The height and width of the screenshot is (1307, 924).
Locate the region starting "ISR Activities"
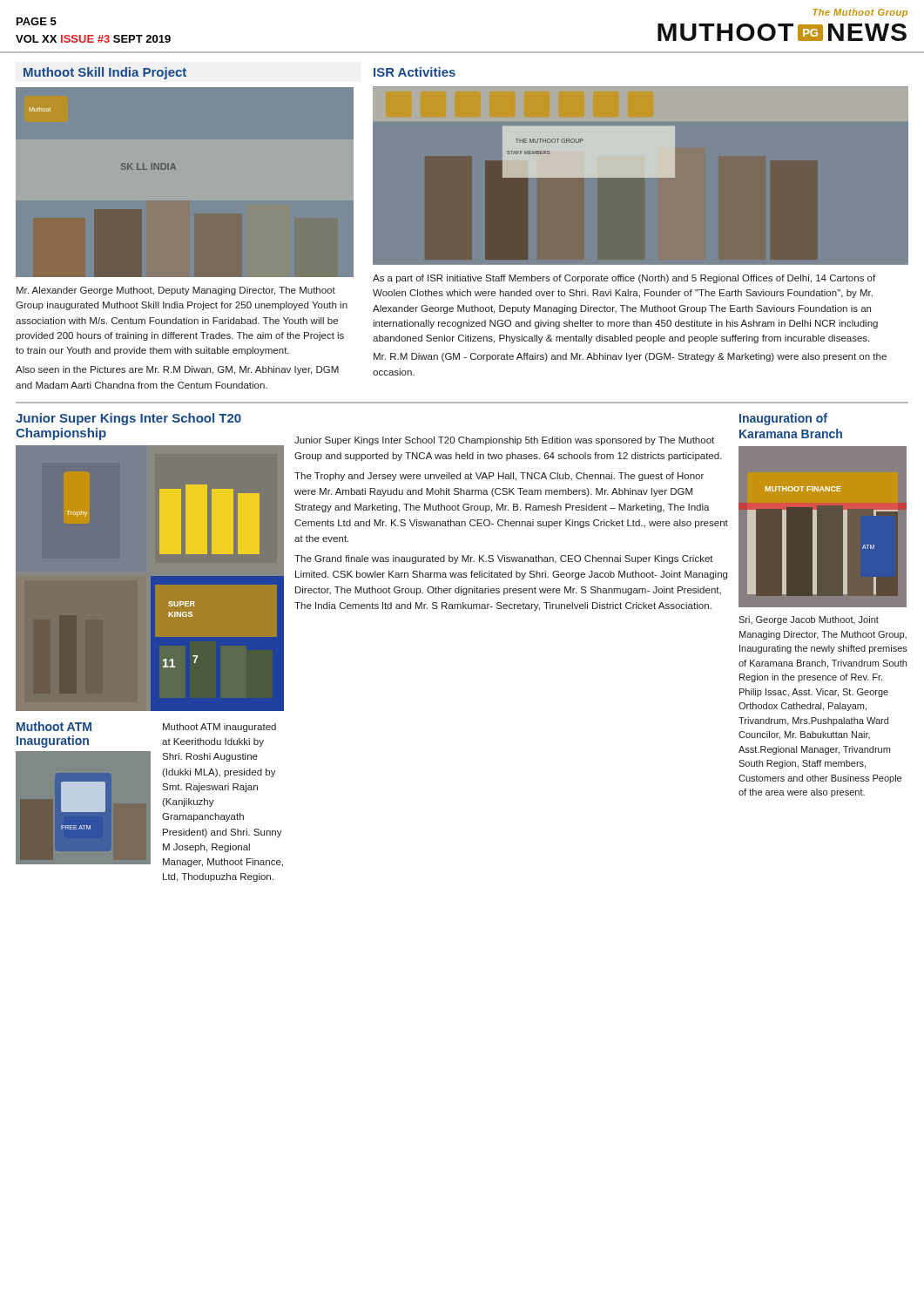pos(414,72)
